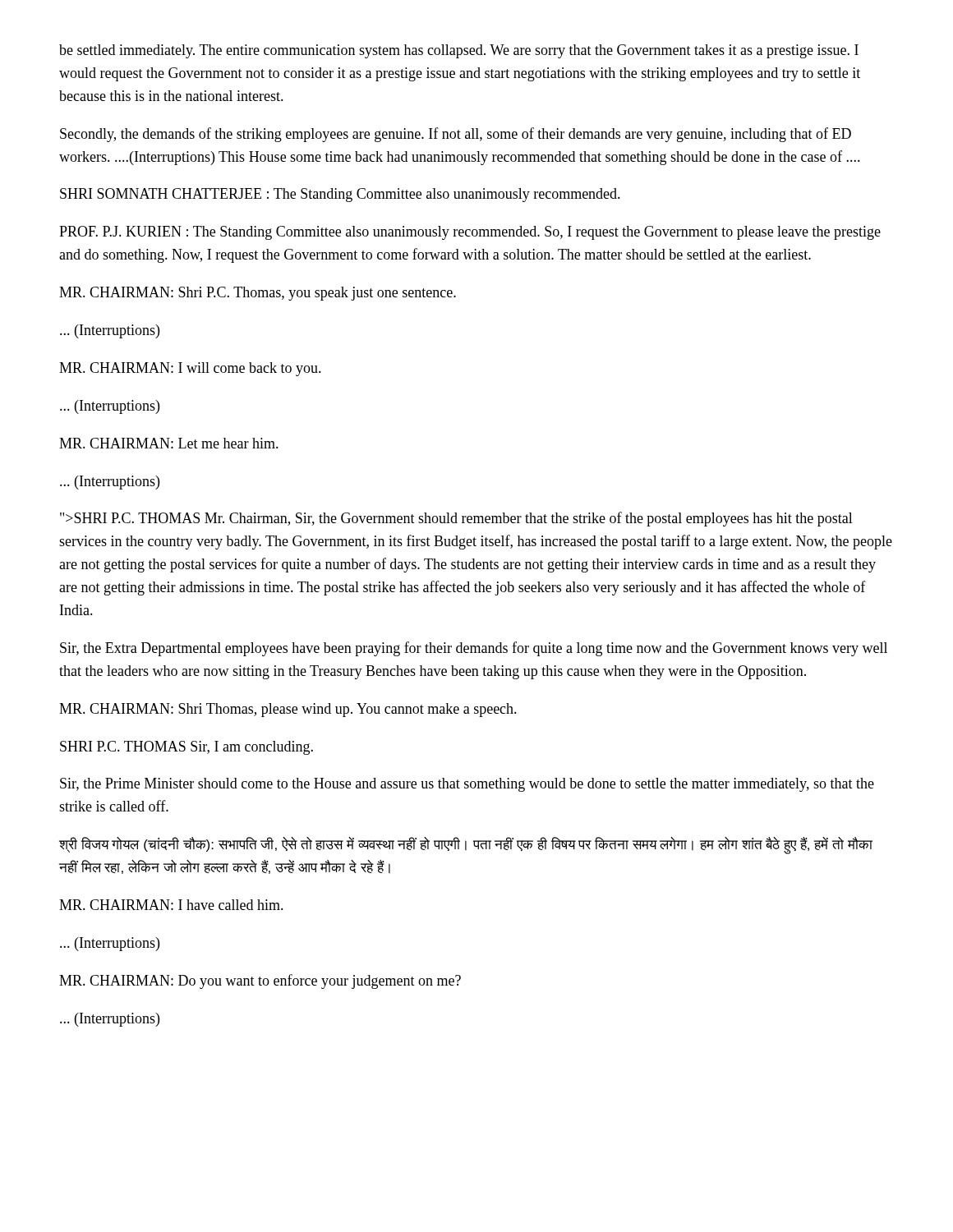Point to "SHRI P.C. THOMAS Sir, I am concluding."
The width and height of the screenshot is (953, 1232).
point(187,746)
